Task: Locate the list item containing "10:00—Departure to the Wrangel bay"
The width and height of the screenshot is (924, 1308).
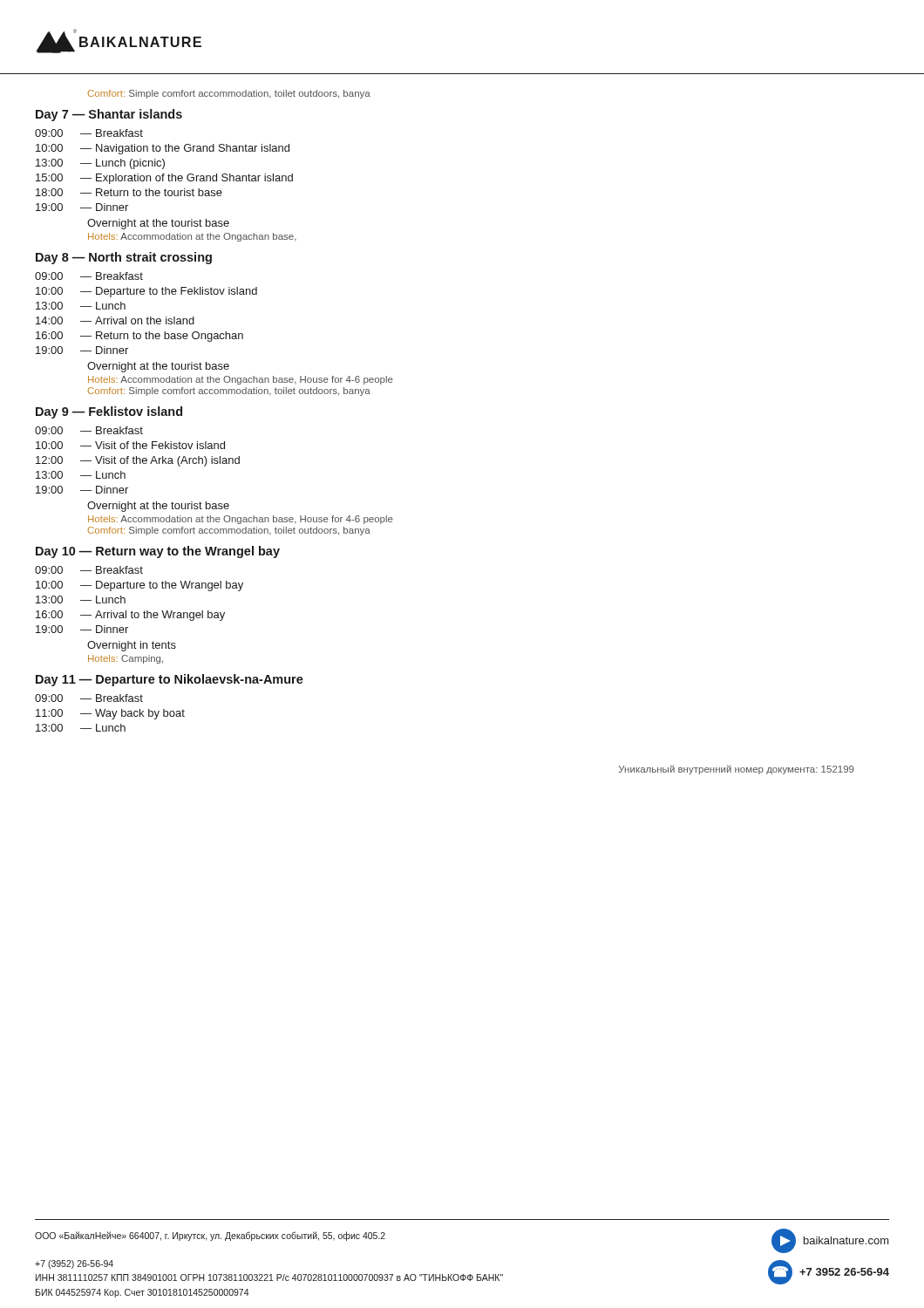Action: click(x=139, y=585)
